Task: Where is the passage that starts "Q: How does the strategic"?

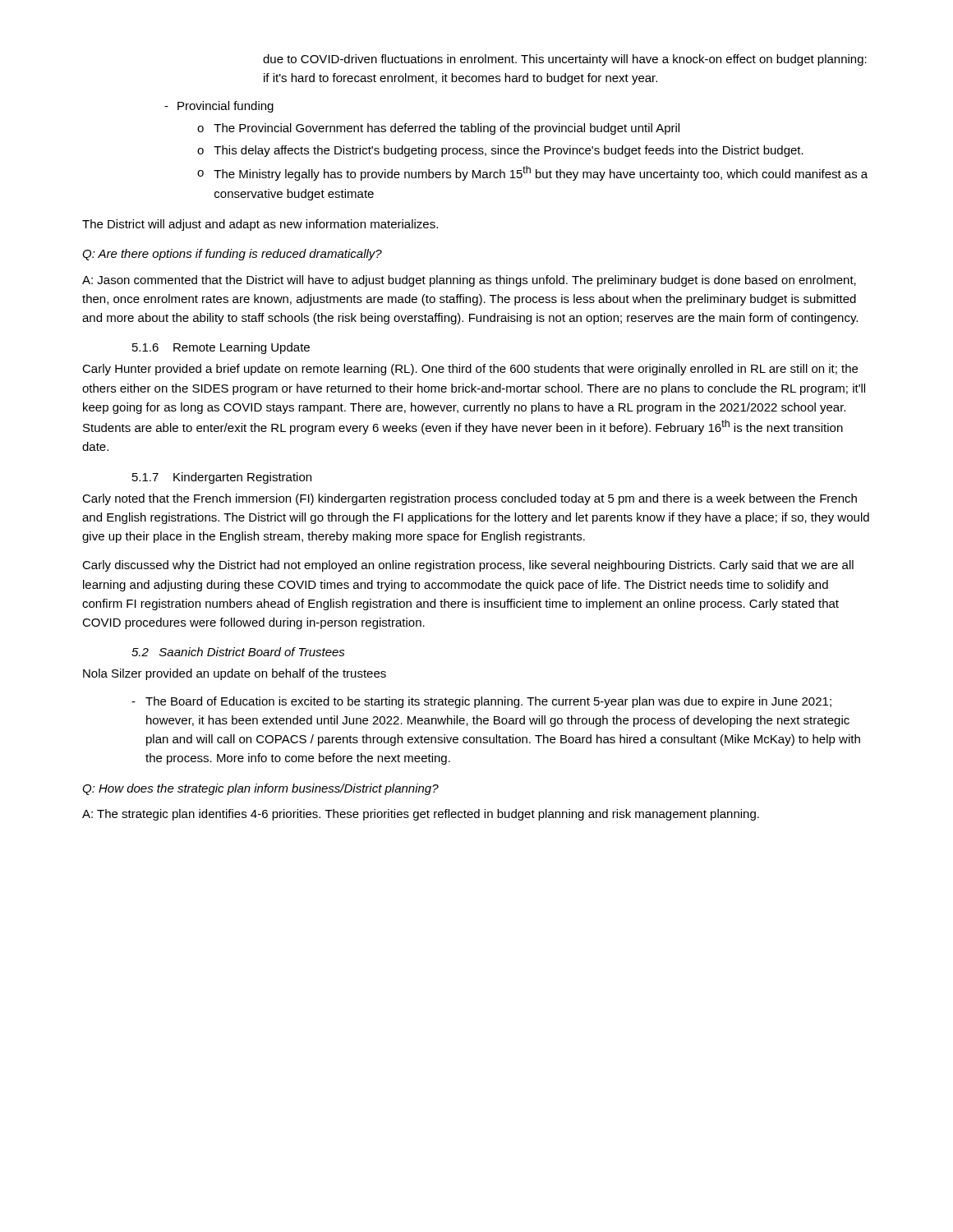Action: (260, 788)
